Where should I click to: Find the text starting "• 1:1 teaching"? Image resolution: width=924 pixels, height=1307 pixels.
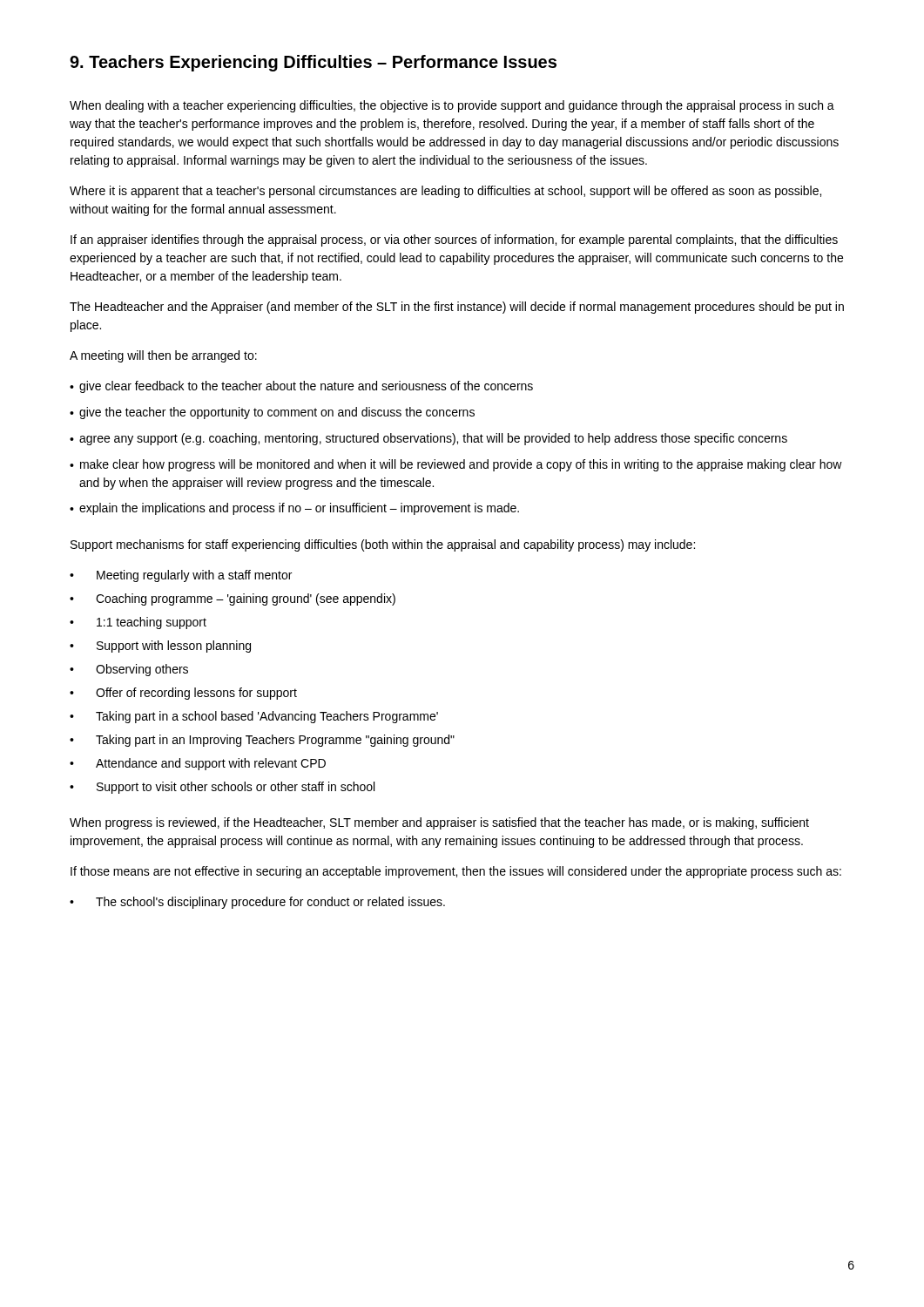coord(138,623)
